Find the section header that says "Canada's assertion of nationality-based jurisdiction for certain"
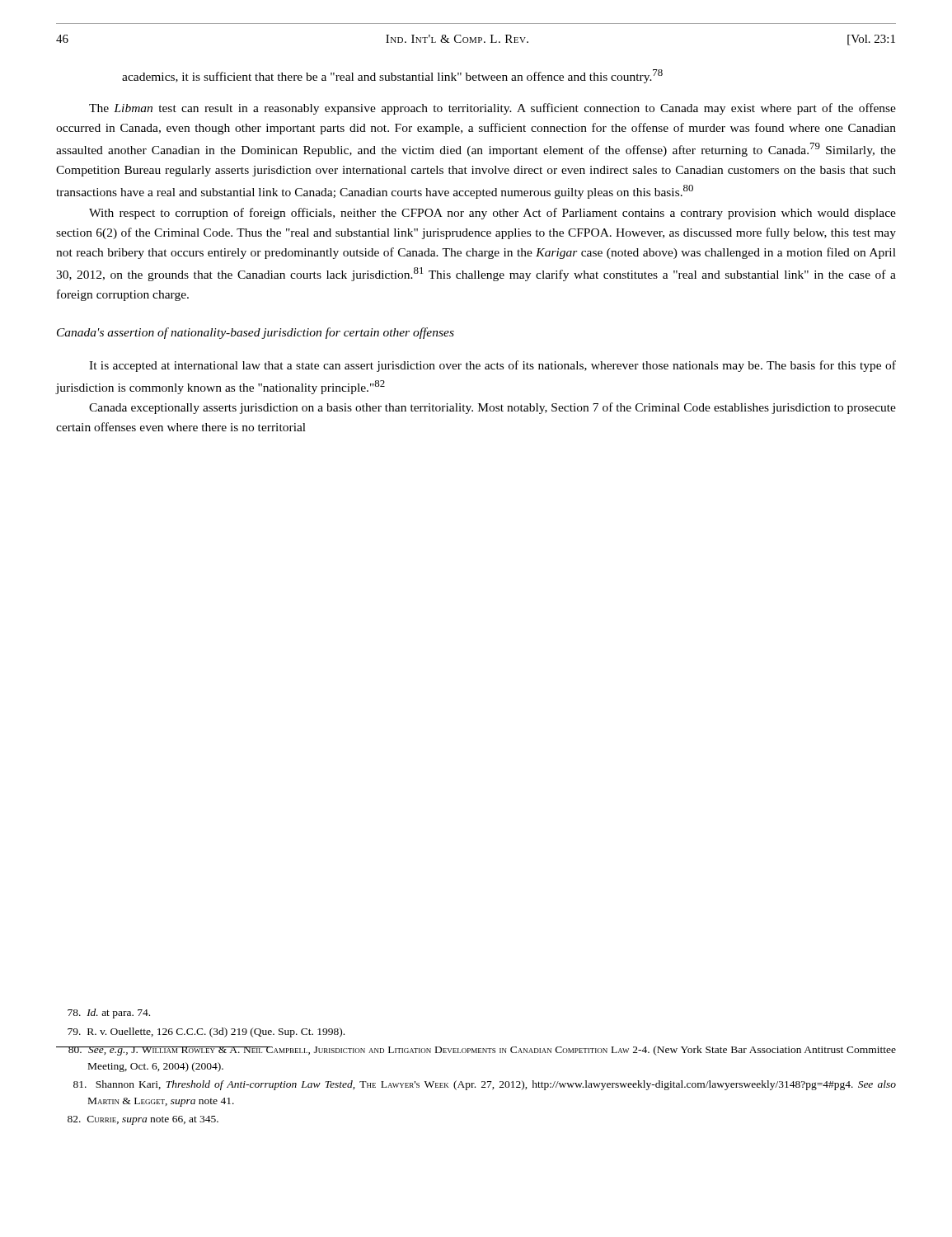This screenshot has width=952, height=1237. coord(255,332)
